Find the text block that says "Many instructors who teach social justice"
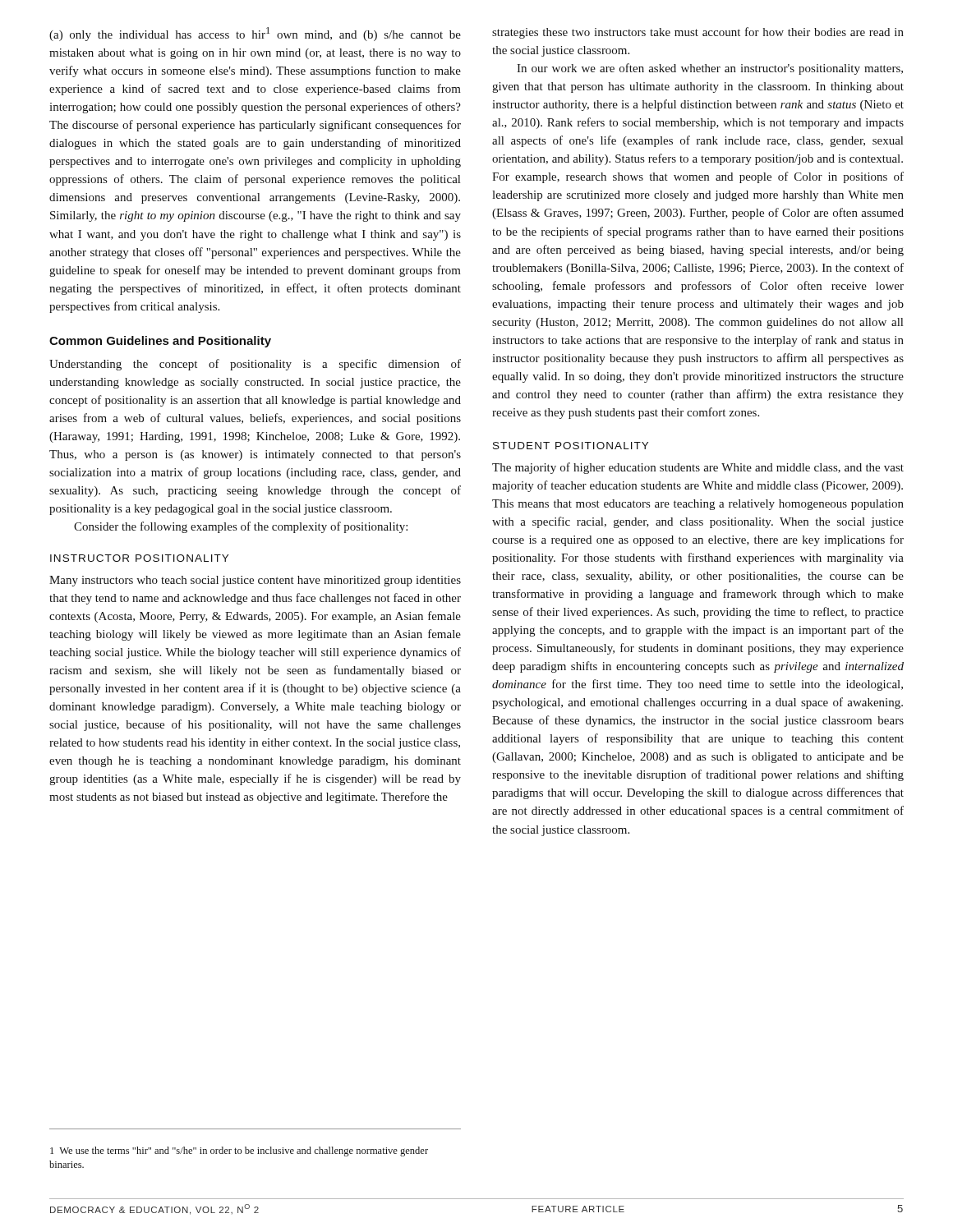The image size is (953, 1232). [255, 688]
